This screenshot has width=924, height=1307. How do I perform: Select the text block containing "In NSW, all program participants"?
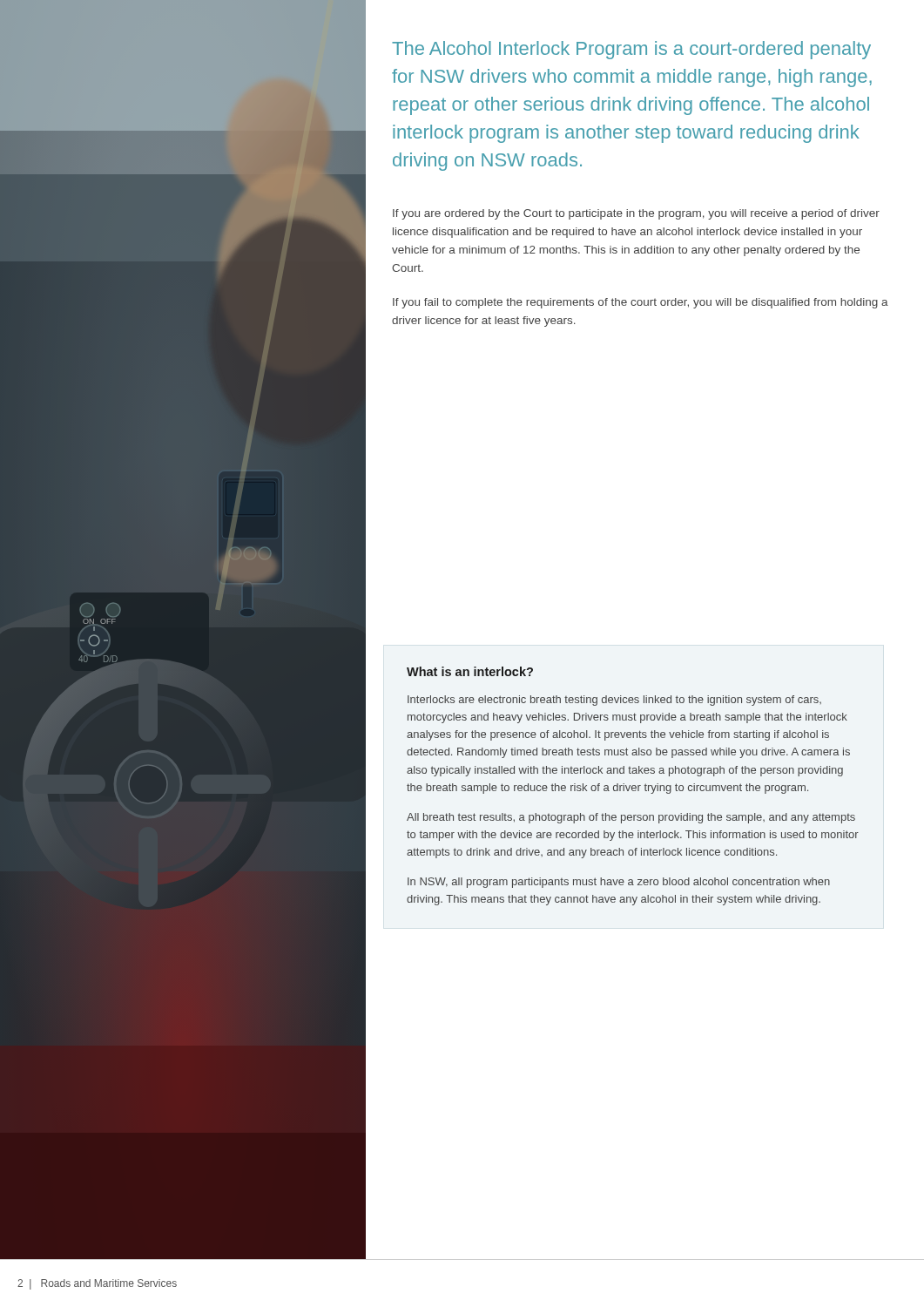(x=618, y=890)
